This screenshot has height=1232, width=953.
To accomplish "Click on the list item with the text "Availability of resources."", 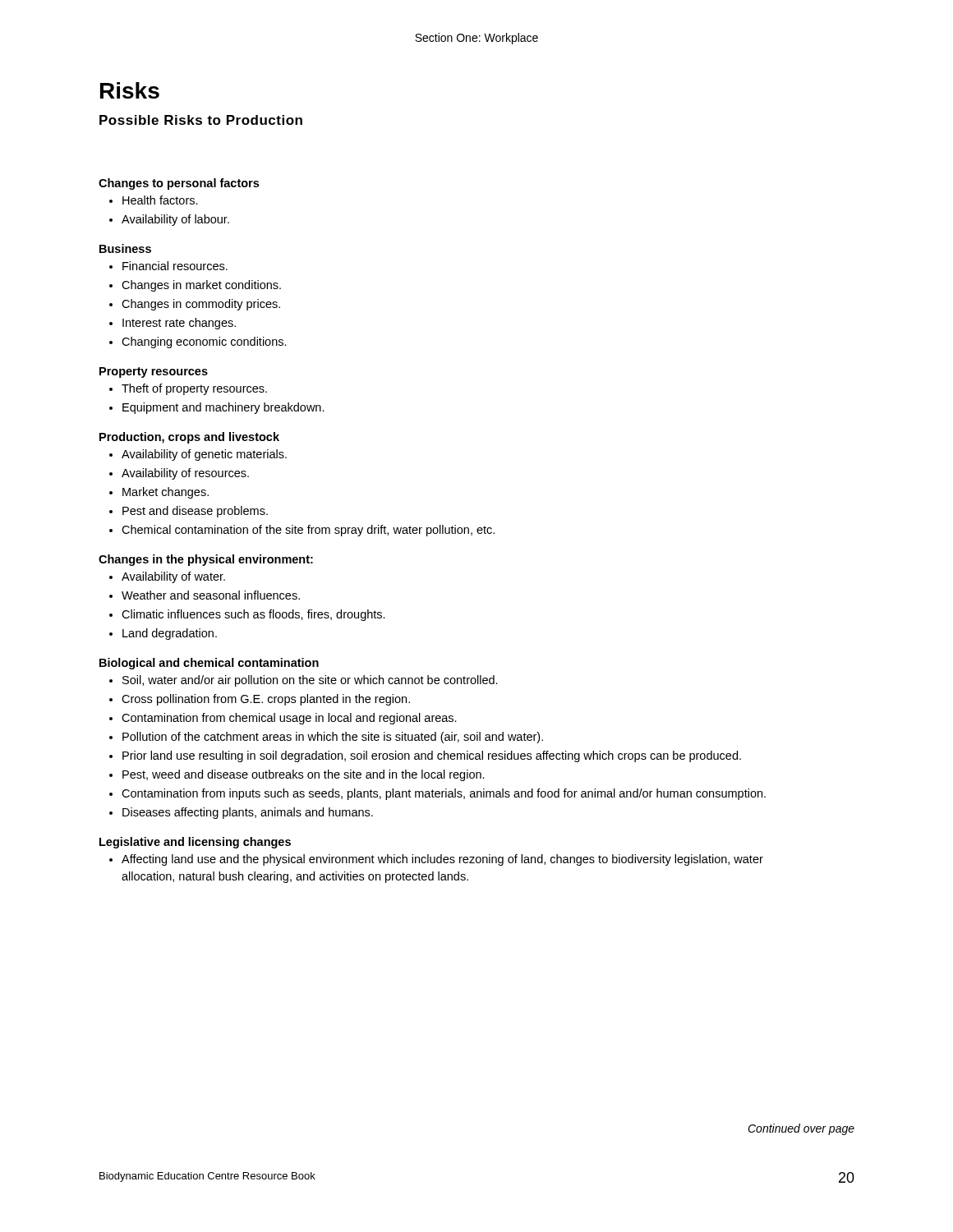I will [x=179, y=474].
